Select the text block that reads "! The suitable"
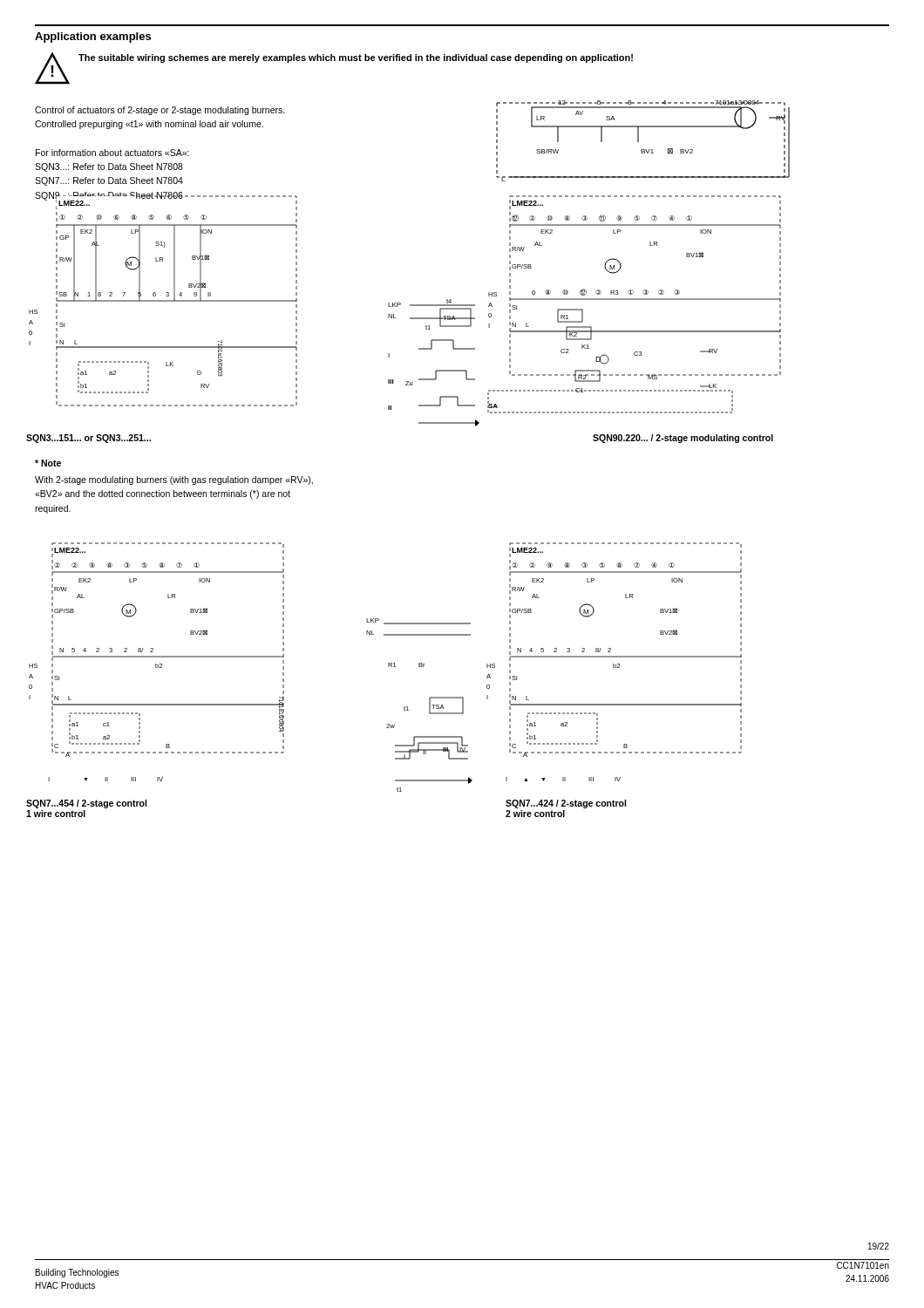924x1308 pixels. click(x=334, y=68)
